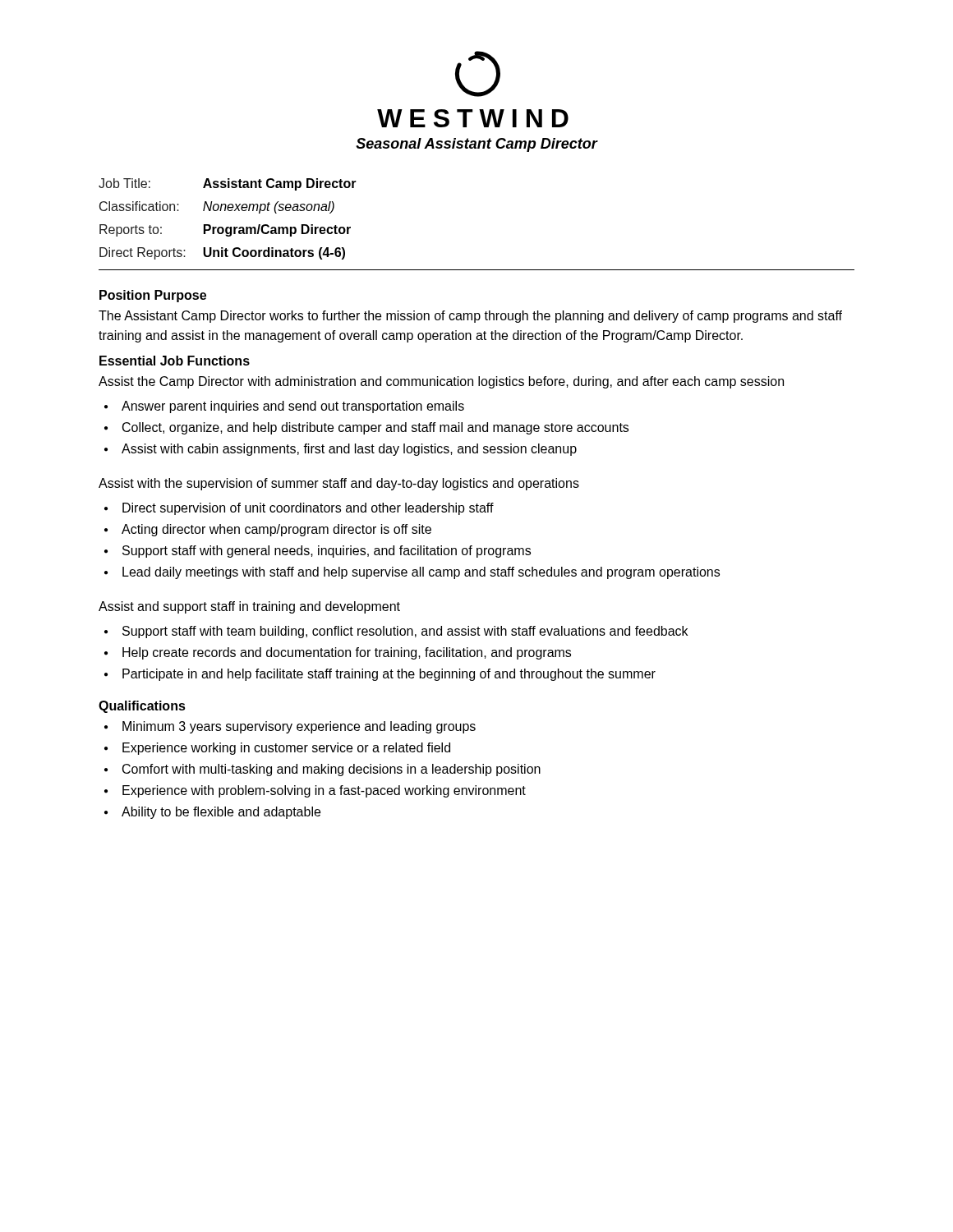
Task: Click a logo
Action: point(476,101)
